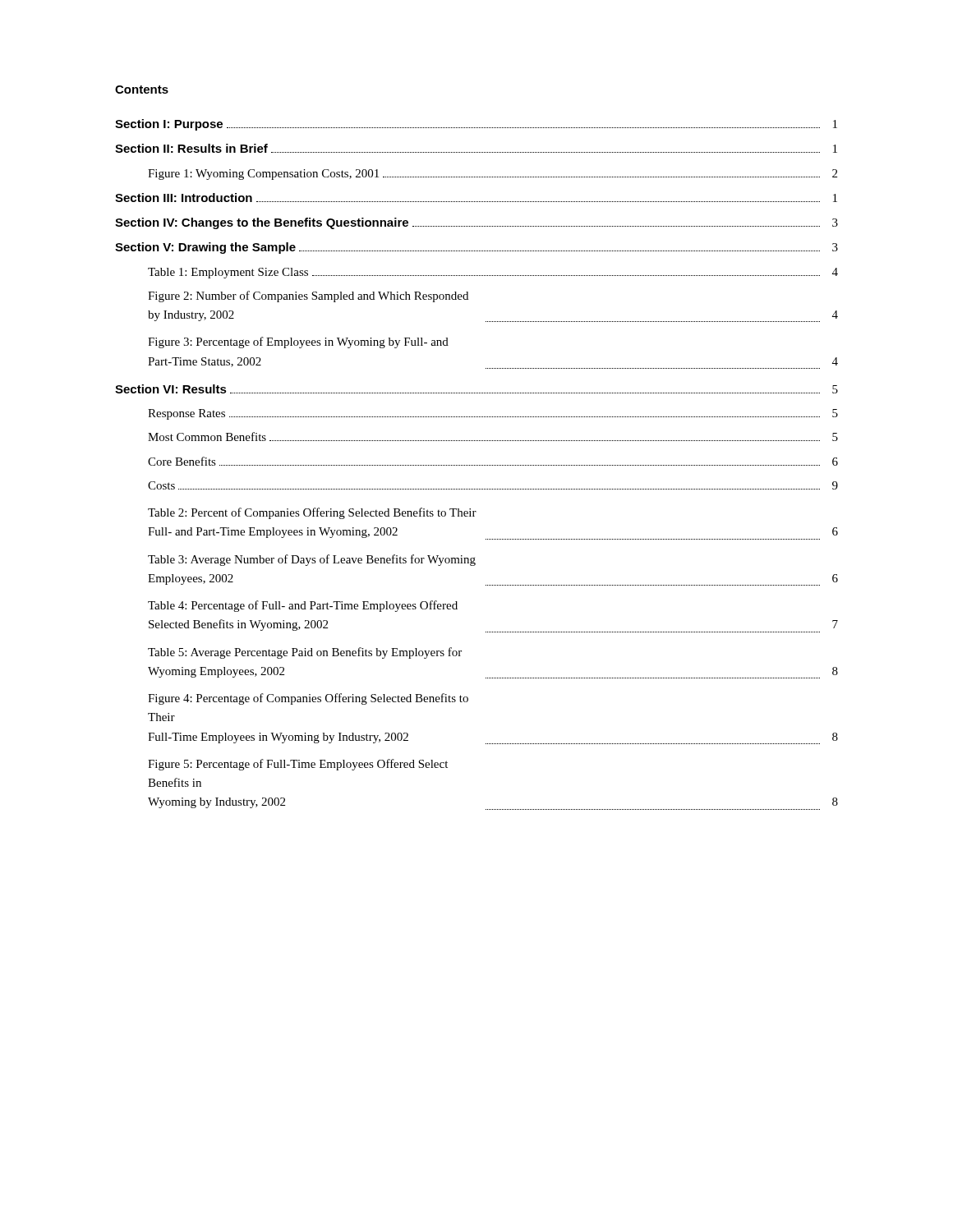Locate the element starting "Figure 3: Percentage of Employees in"
953x1232 pixels.
[x=298, y=342]
